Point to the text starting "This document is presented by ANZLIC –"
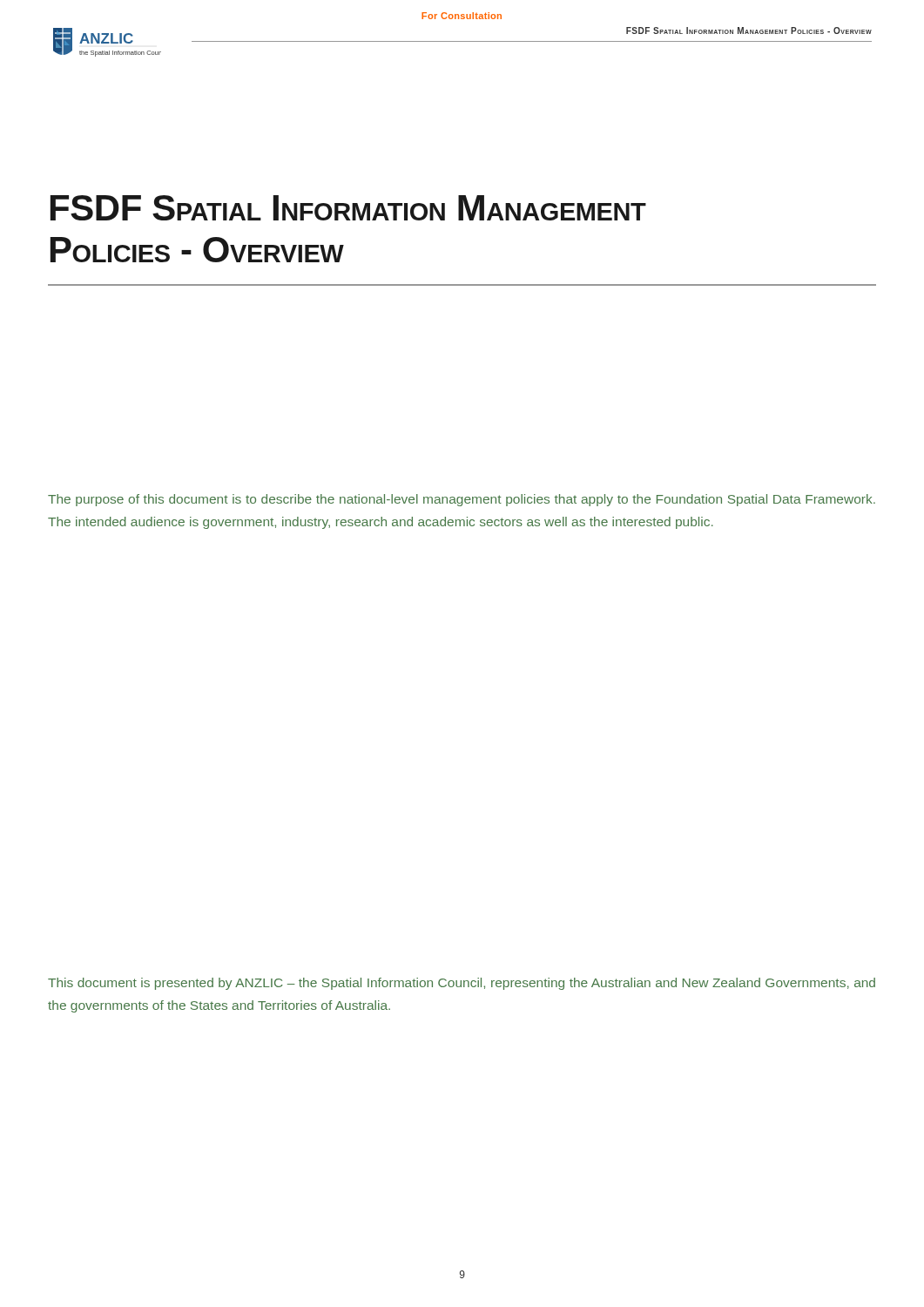This screenshot has width=924, height=1307. coord(462,994)
